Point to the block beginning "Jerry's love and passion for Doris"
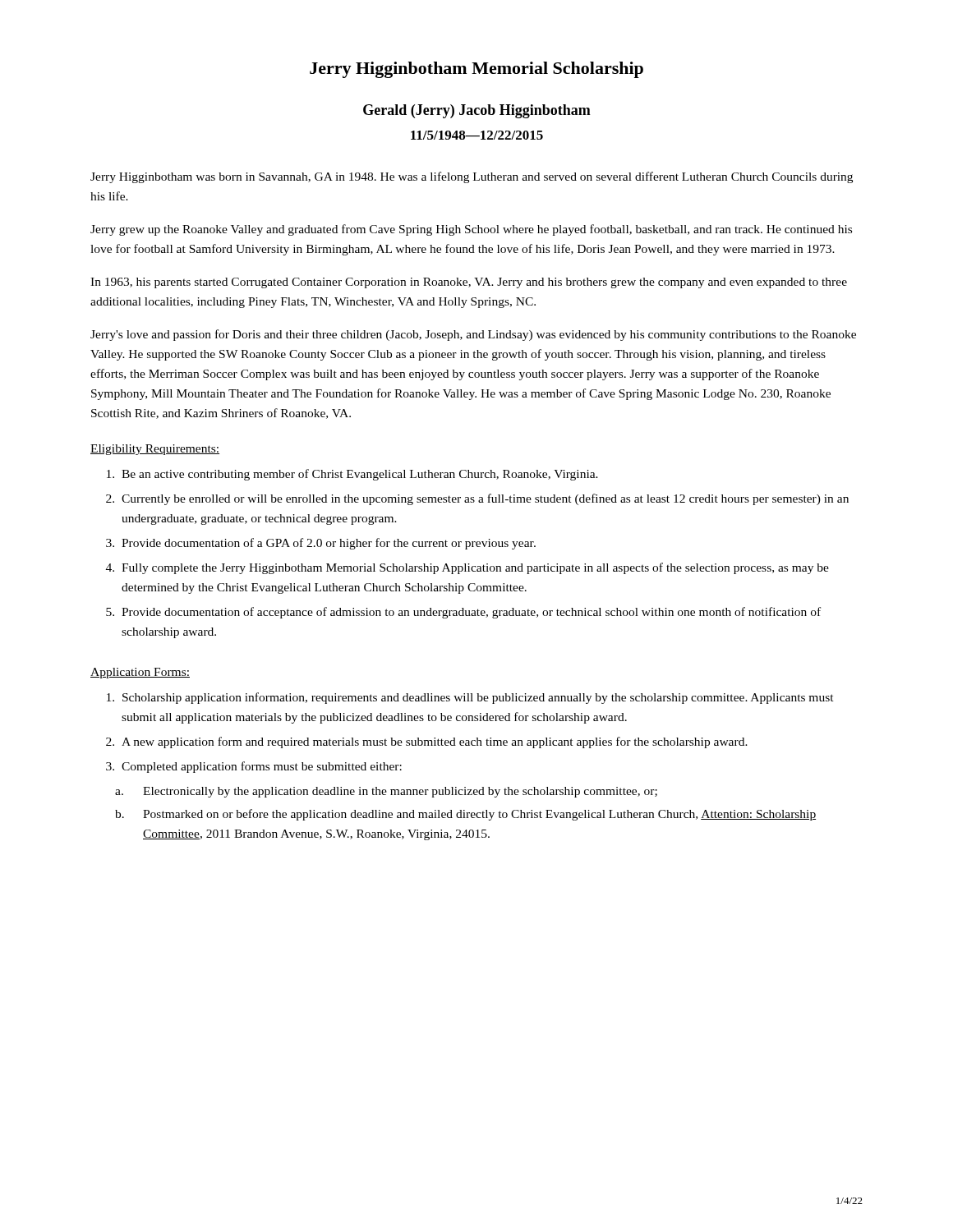This screenshot has height=1232, width=953. click(x=473, y=373)
